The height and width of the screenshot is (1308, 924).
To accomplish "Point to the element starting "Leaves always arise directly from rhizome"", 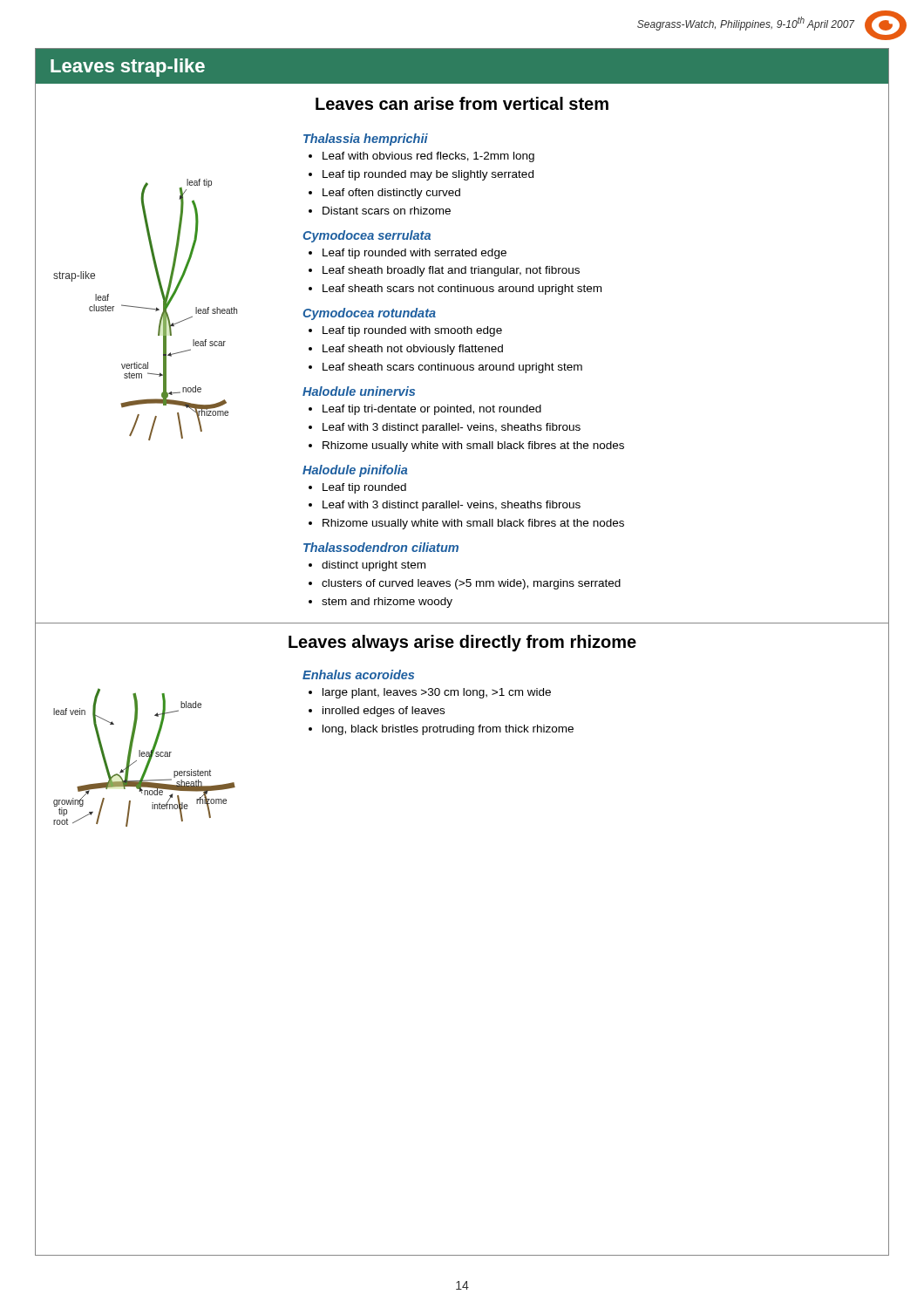I will [462, 642].
